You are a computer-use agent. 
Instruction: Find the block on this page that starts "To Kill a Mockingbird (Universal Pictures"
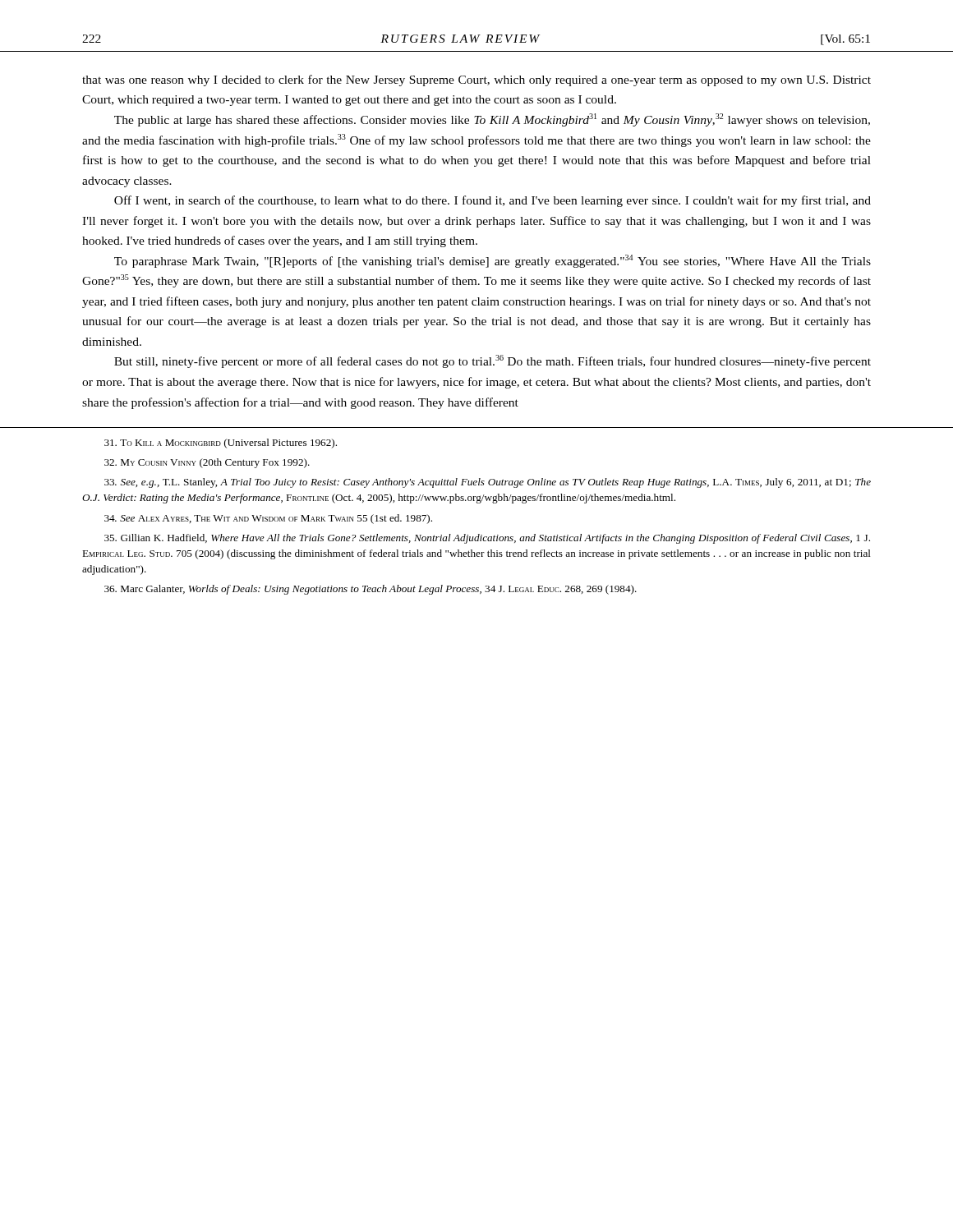(x=221, y=444)
